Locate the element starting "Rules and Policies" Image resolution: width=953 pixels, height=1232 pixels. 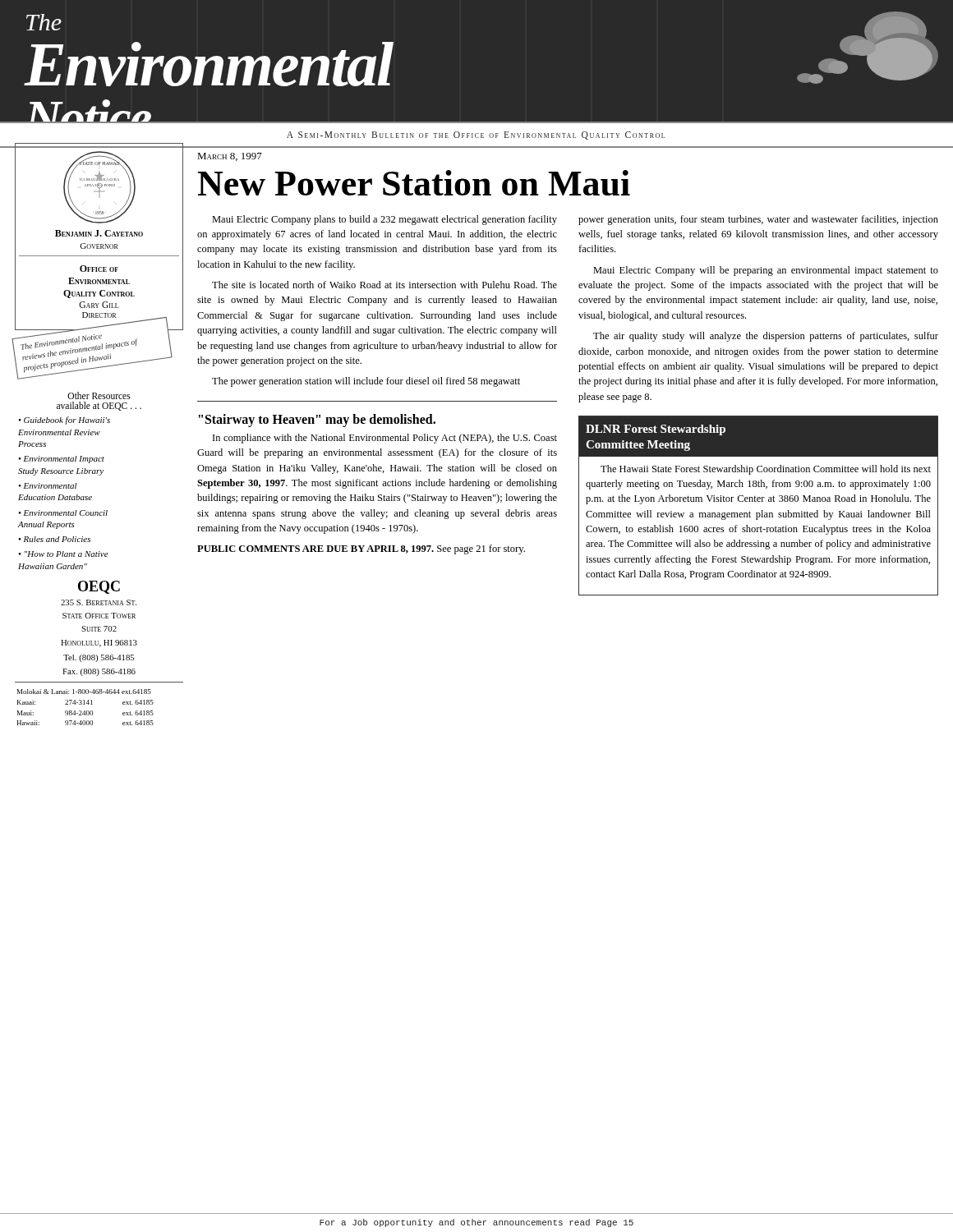pyautogui.click(x=57, y=539)
